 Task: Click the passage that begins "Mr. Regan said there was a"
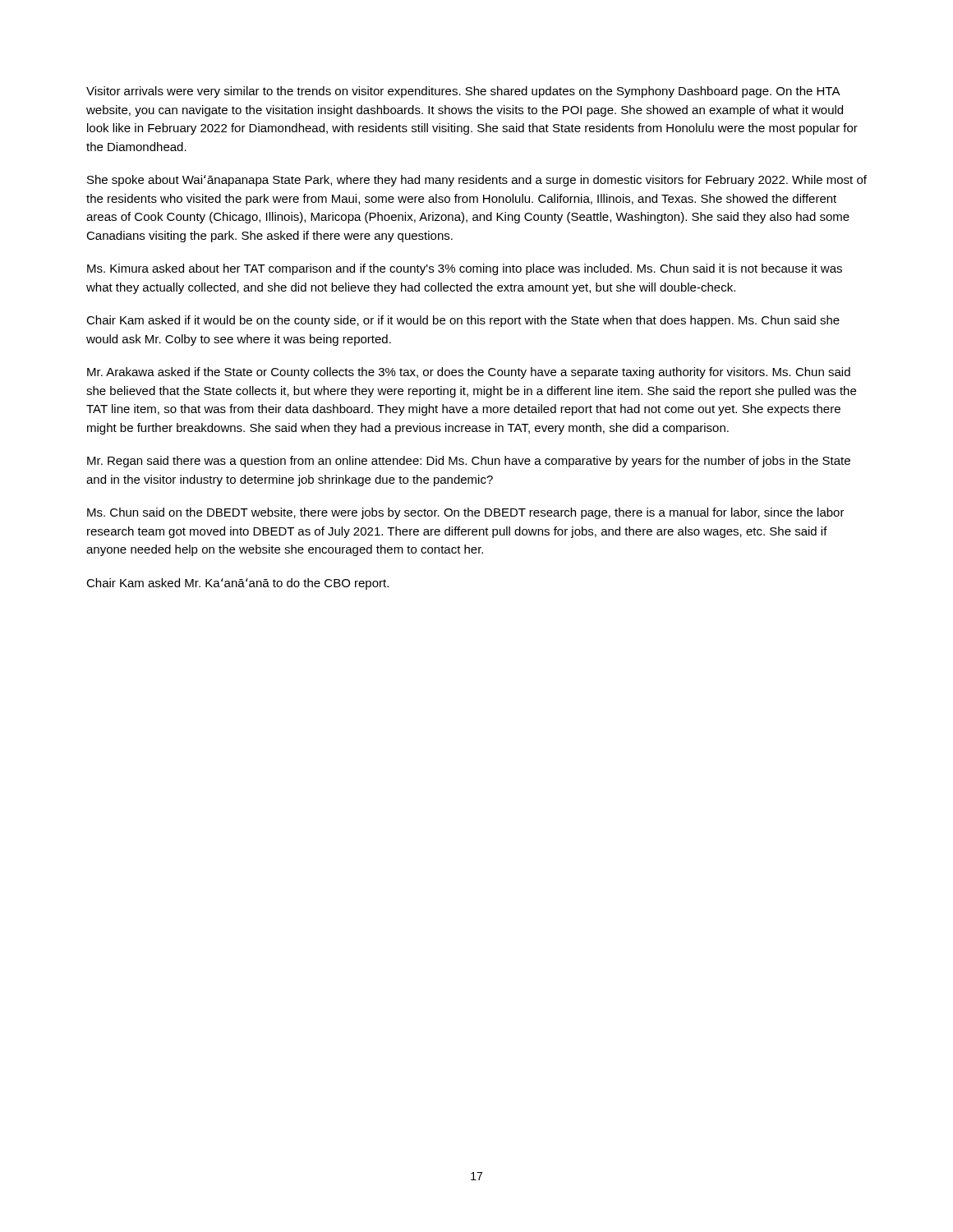pos(468,470)
